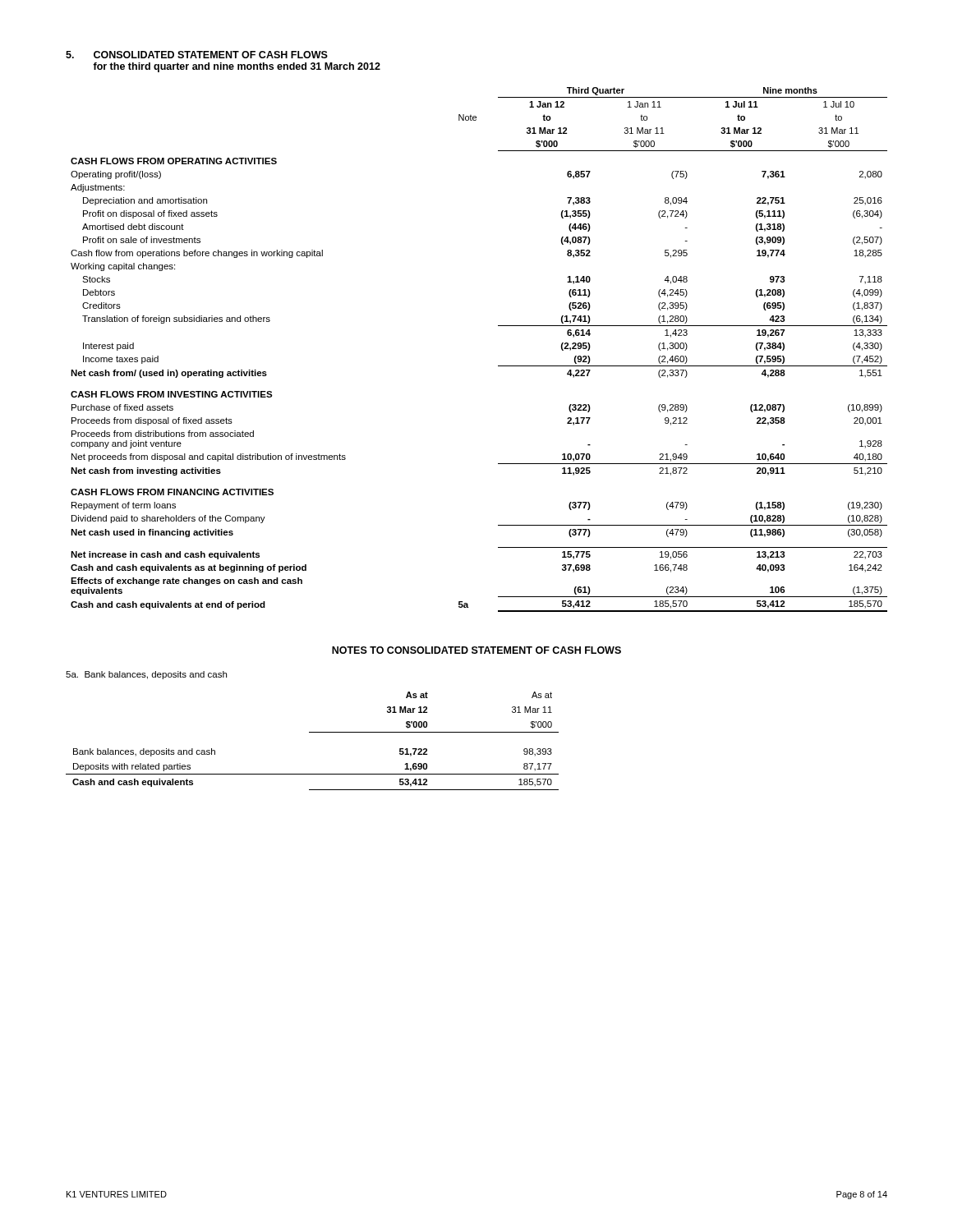Image resolution: width=953 pixels, height=1232 pixels.
Task: Navigate to the text starting "5a. Bank balances, deposits and"
Action: 147,674
